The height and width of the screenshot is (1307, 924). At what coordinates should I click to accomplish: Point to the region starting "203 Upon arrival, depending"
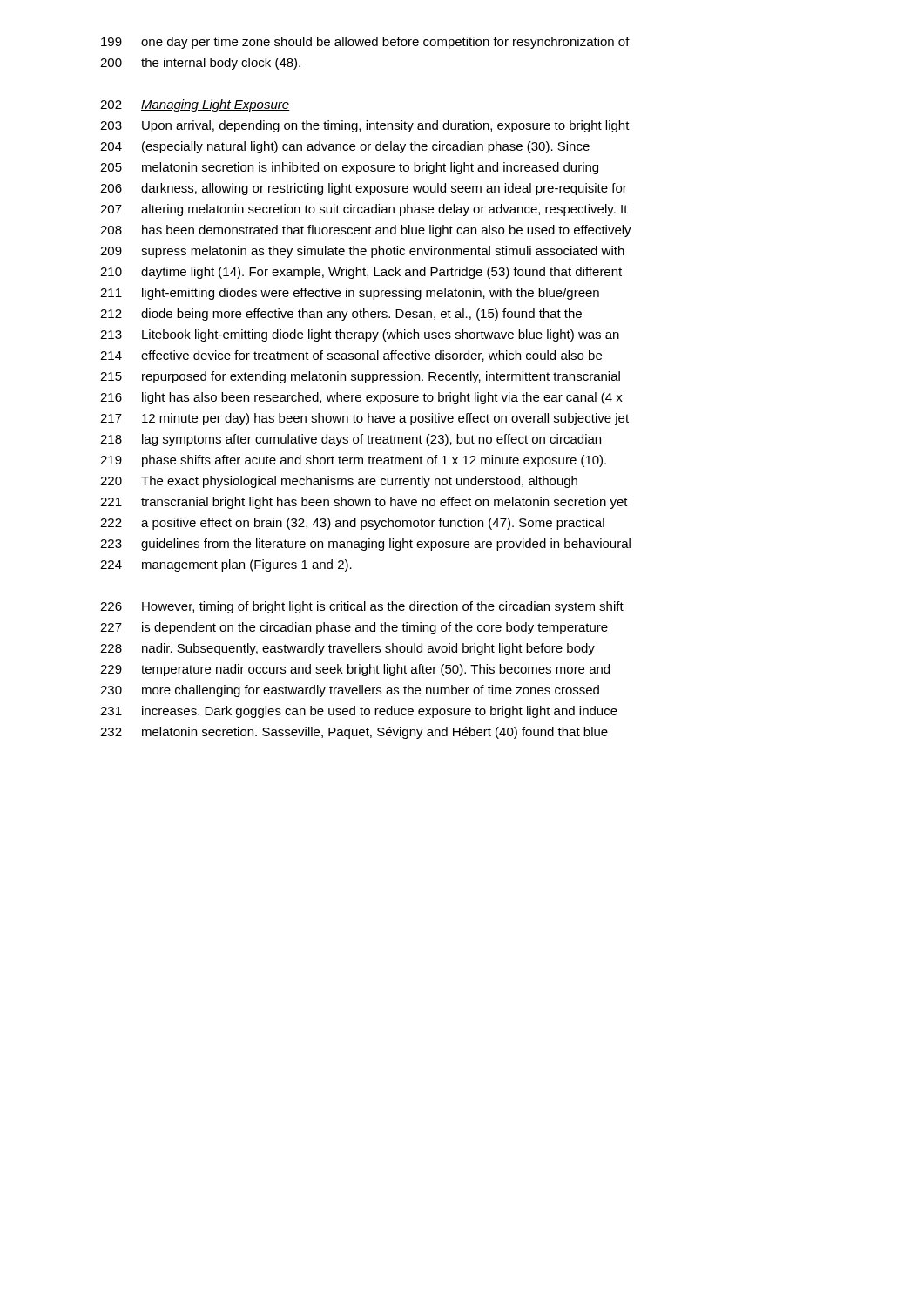click(x=474, y=125)
